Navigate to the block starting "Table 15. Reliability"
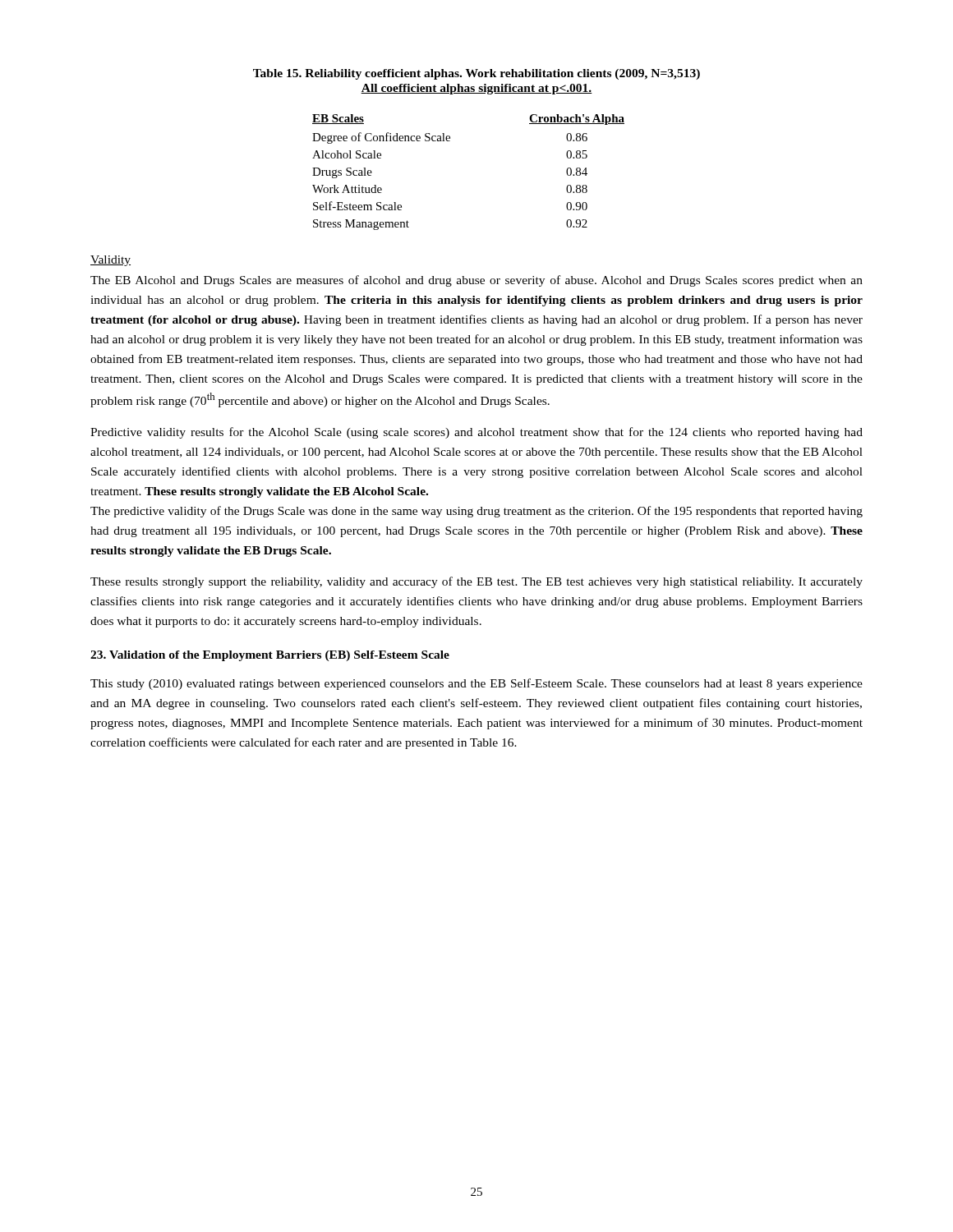Screen dimensions: 1232x953 coord(476,80)
